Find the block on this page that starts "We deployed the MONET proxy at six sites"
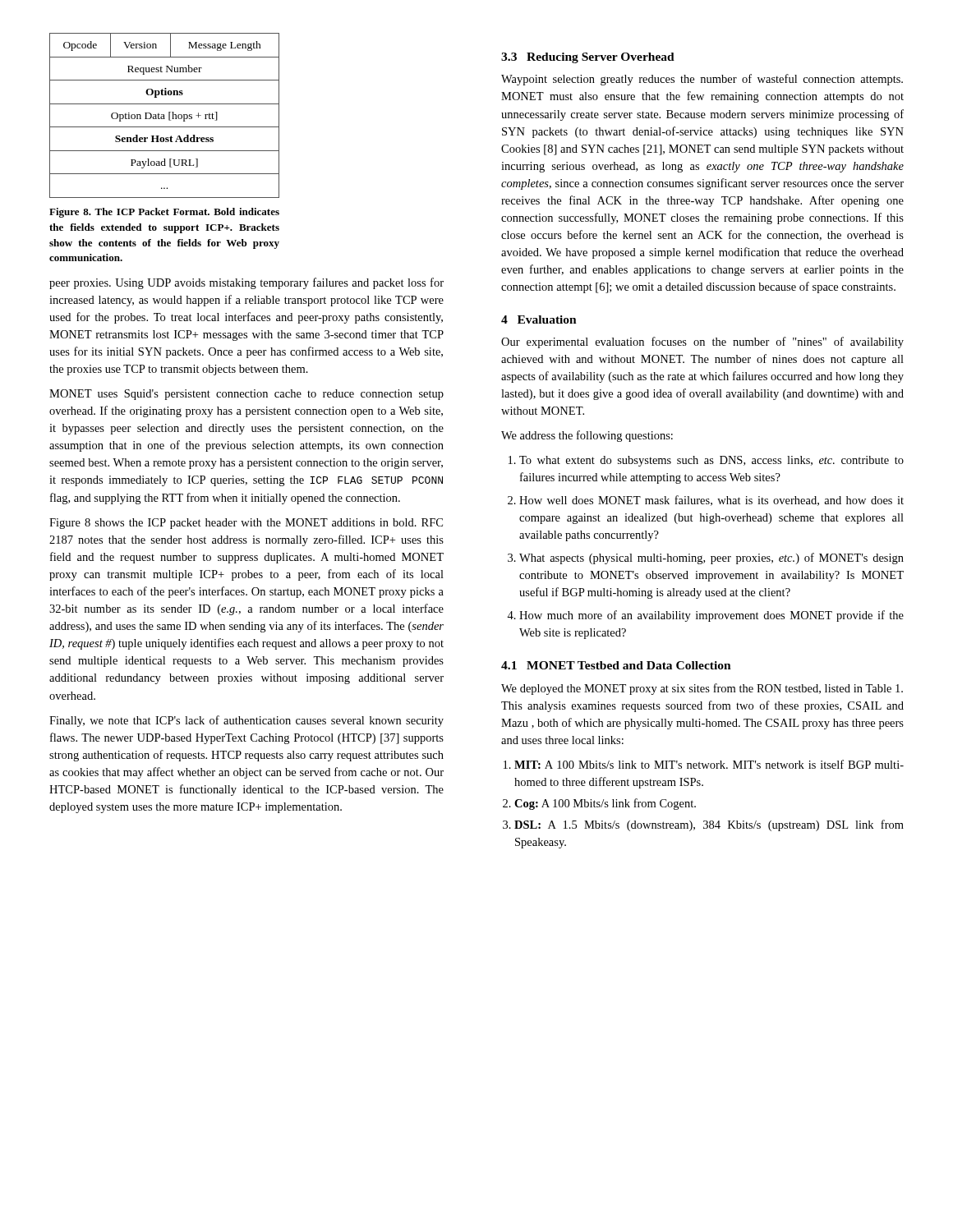The image size is (953, 1232). click(x=702, y=714)
